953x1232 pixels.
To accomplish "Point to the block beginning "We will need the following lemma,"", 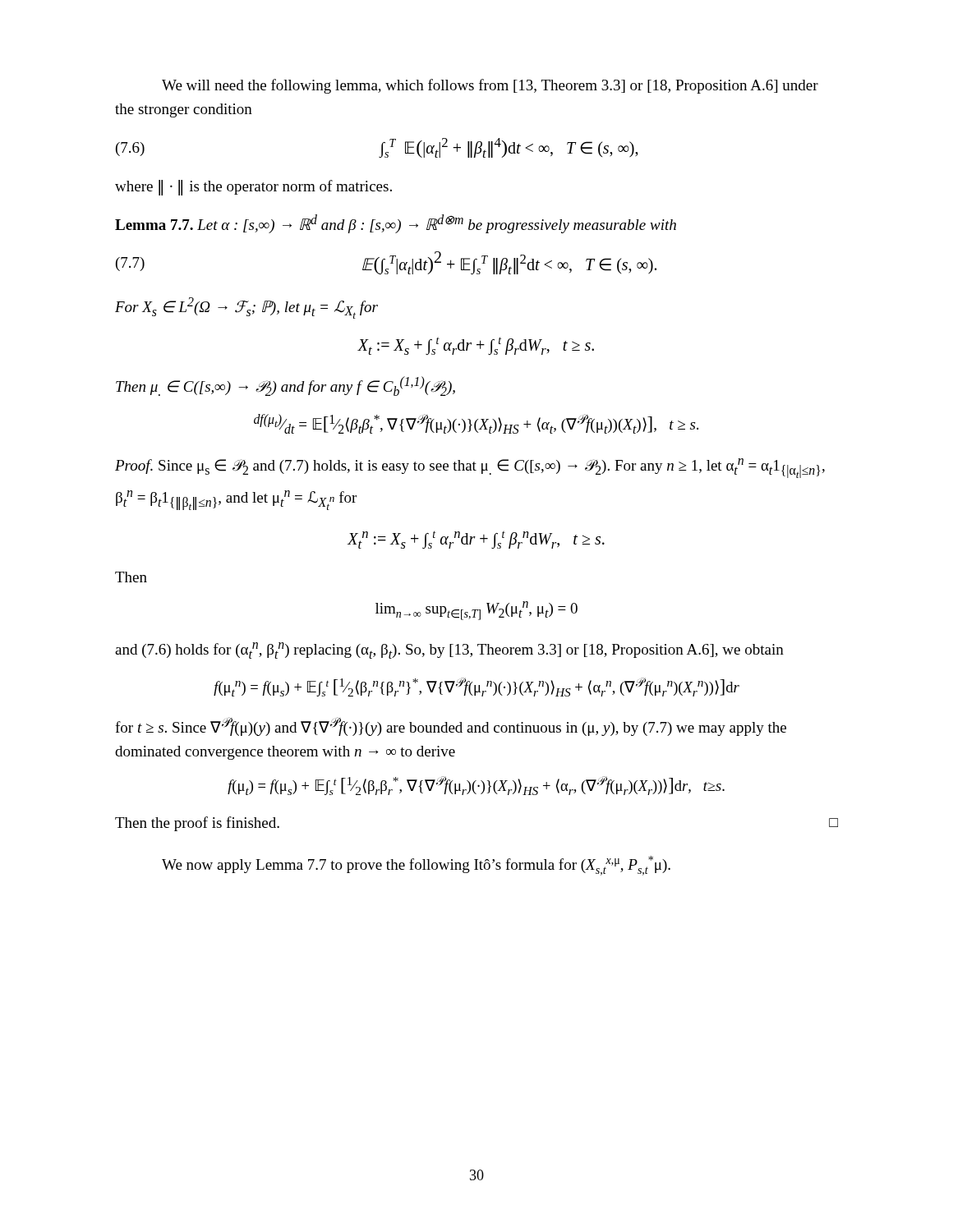I will [x=466, y=97].
